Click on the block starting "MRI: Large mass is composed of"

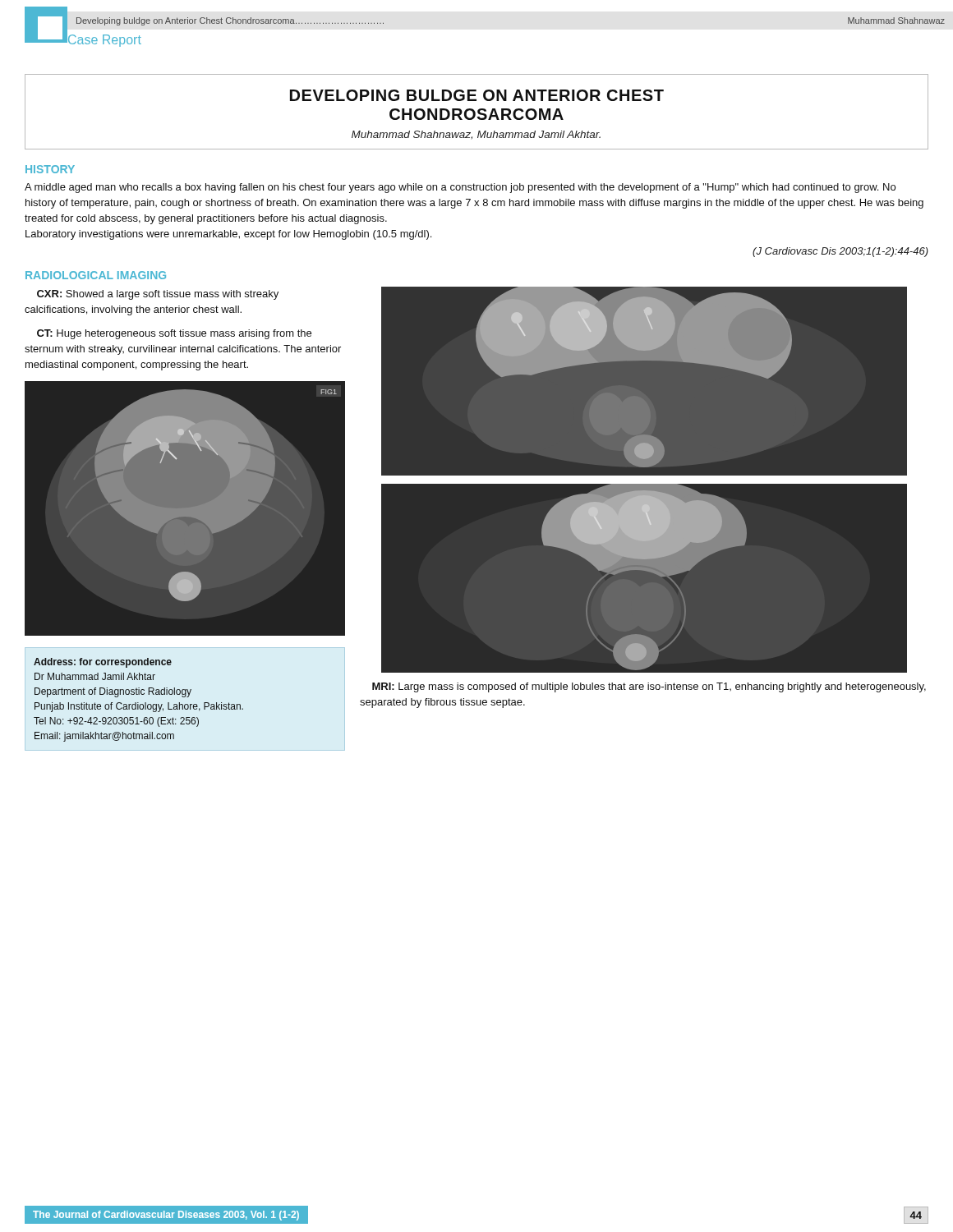(x=643, y=694)
